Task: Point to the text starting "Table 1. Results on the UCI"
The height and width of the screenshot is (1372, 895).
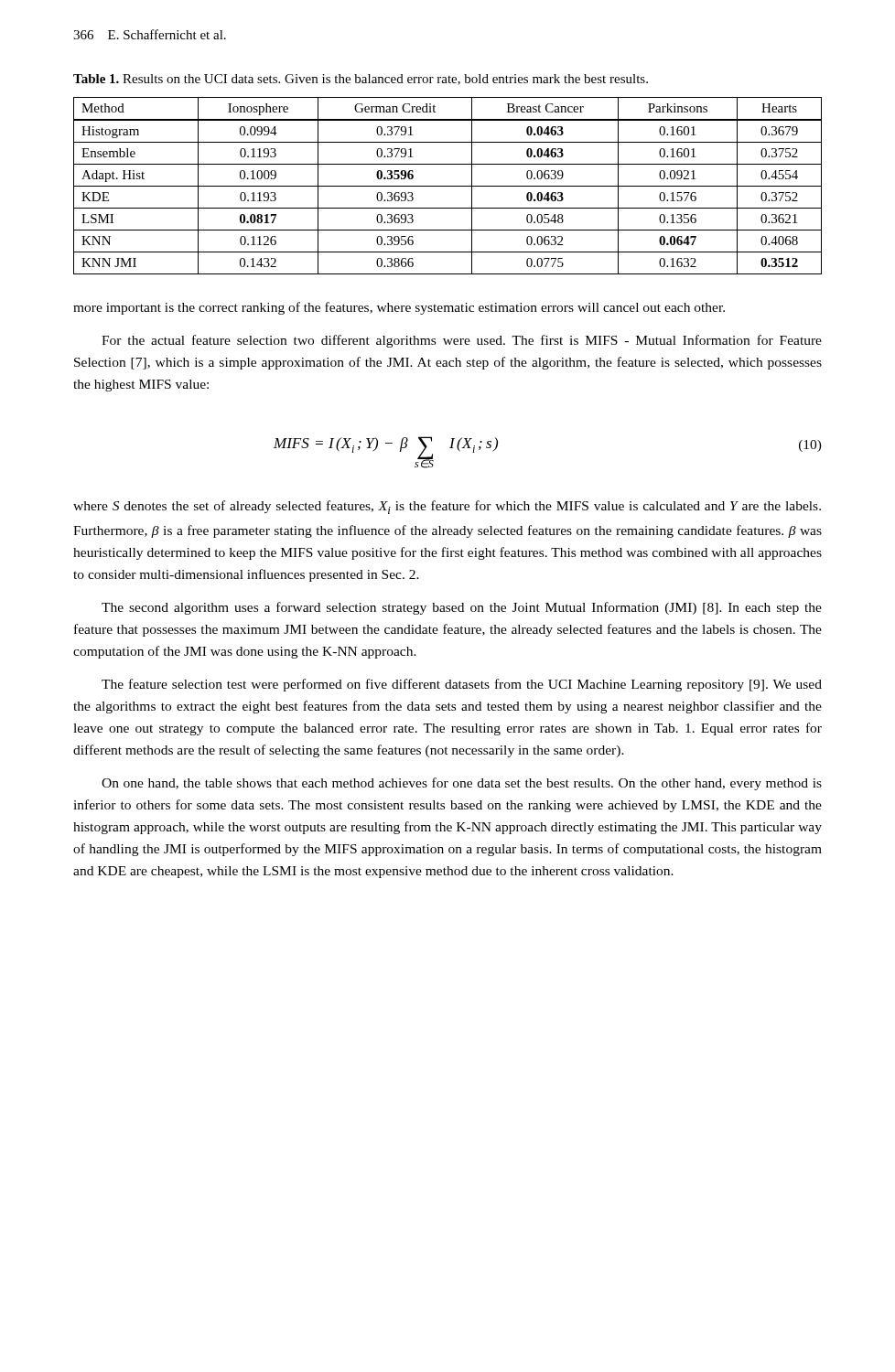Action: click(361, 79)
